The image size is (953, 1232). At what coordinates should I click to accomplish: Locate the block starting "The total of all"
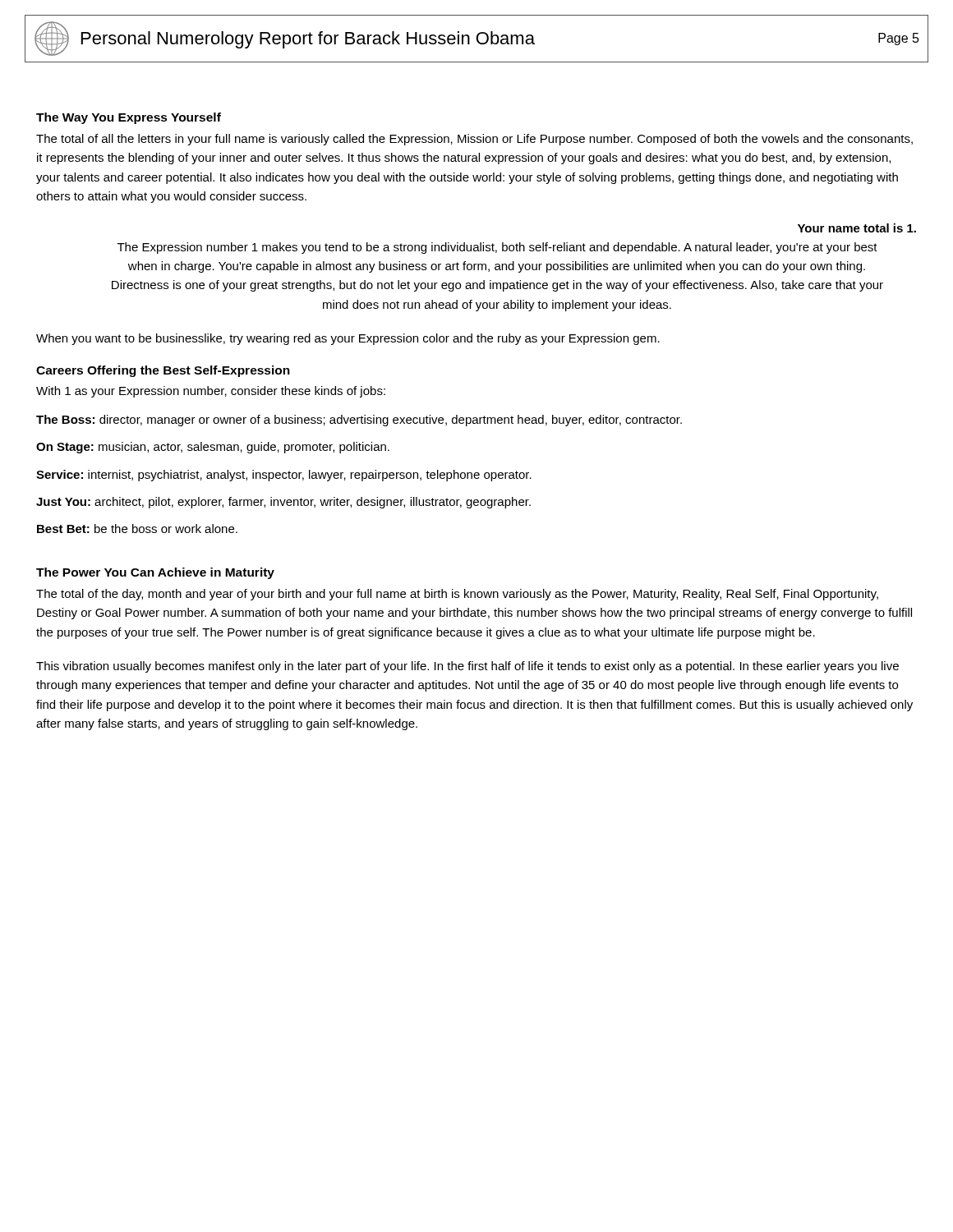click(x=475, y=167)
